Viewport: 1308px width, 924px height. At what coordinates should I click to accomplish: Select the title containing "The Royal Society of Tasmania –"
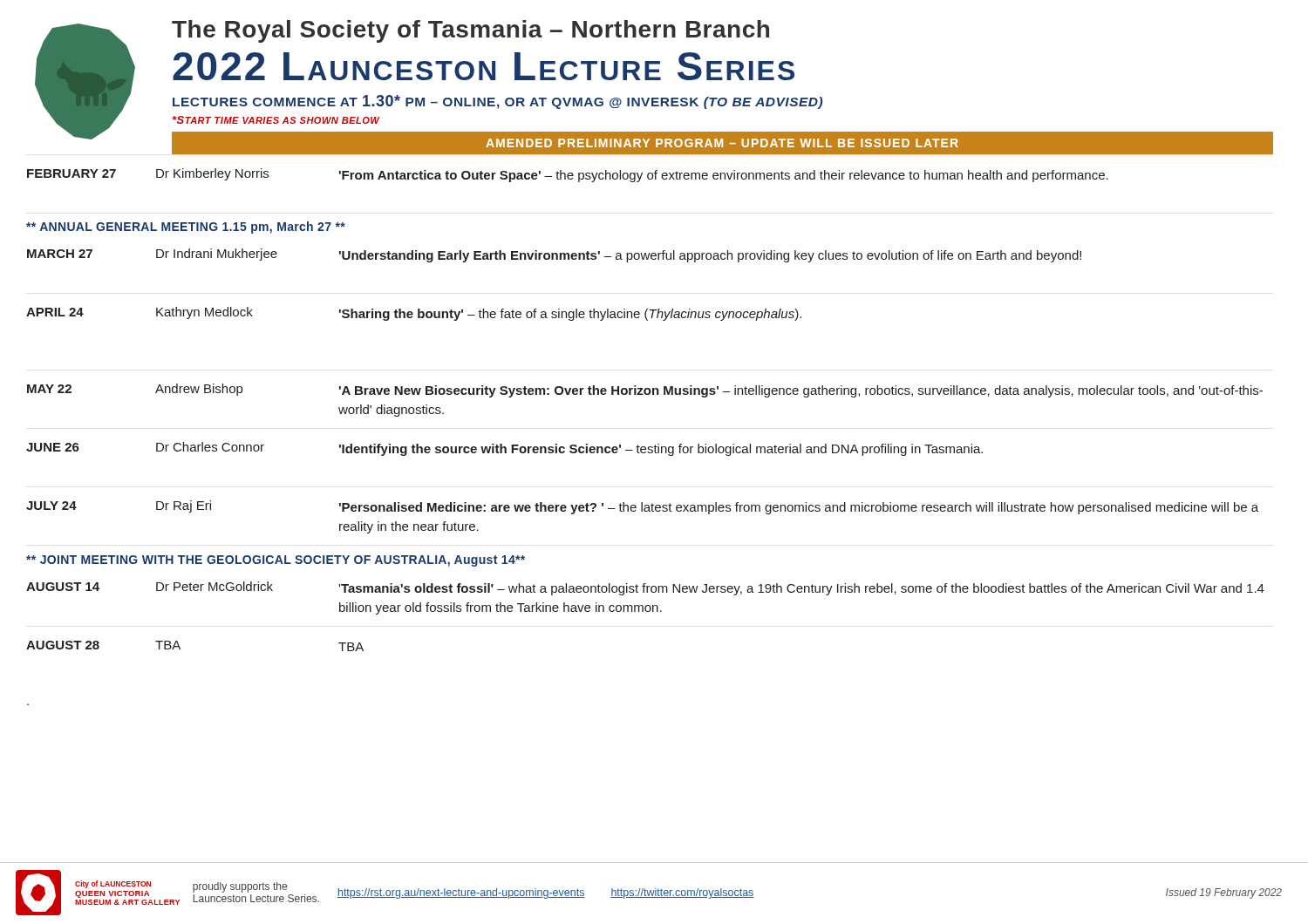(x=471, y=29)
